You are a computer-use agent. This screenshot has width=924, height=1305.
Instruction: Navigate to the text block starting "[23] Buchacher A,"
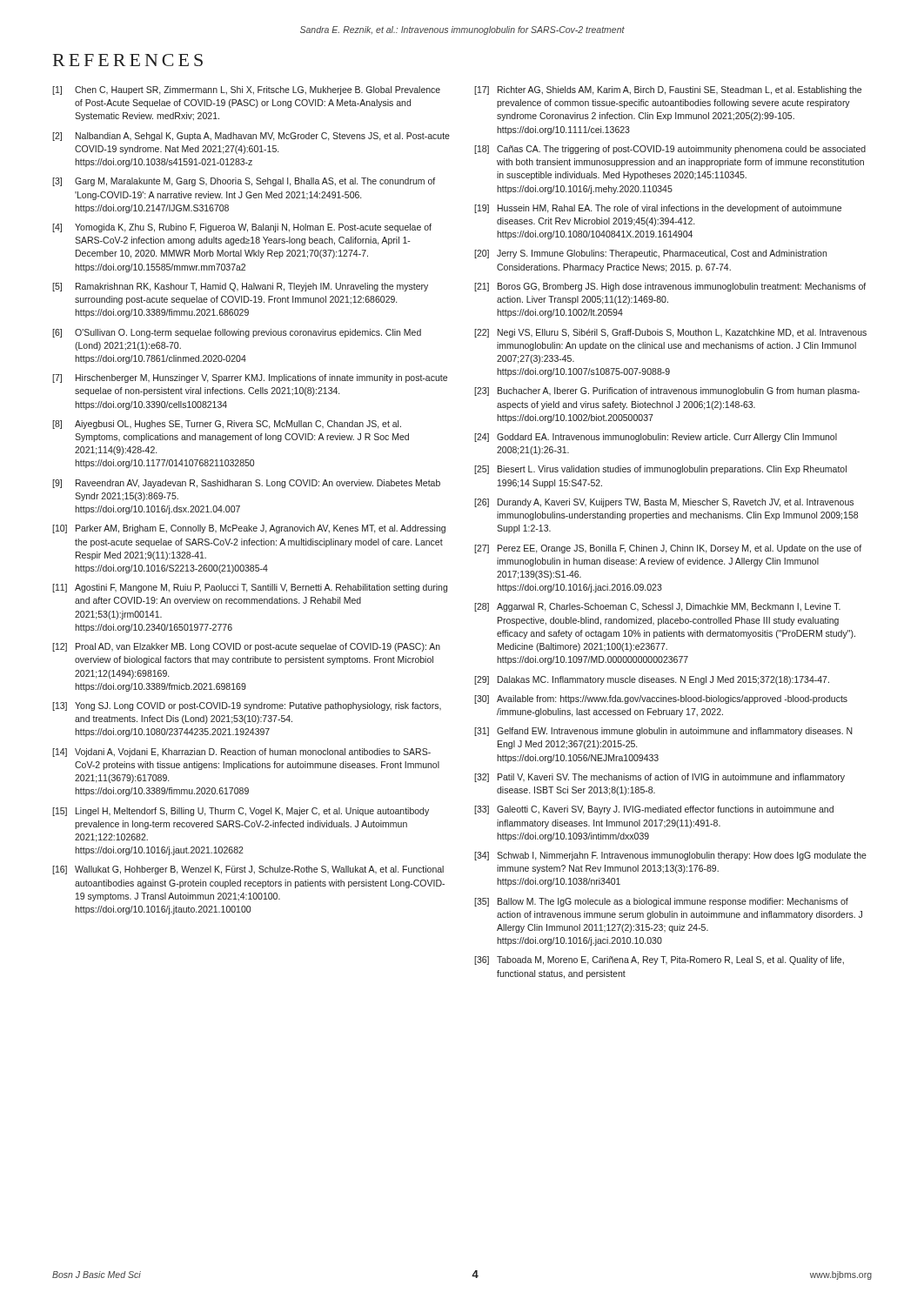pos(673,405)
